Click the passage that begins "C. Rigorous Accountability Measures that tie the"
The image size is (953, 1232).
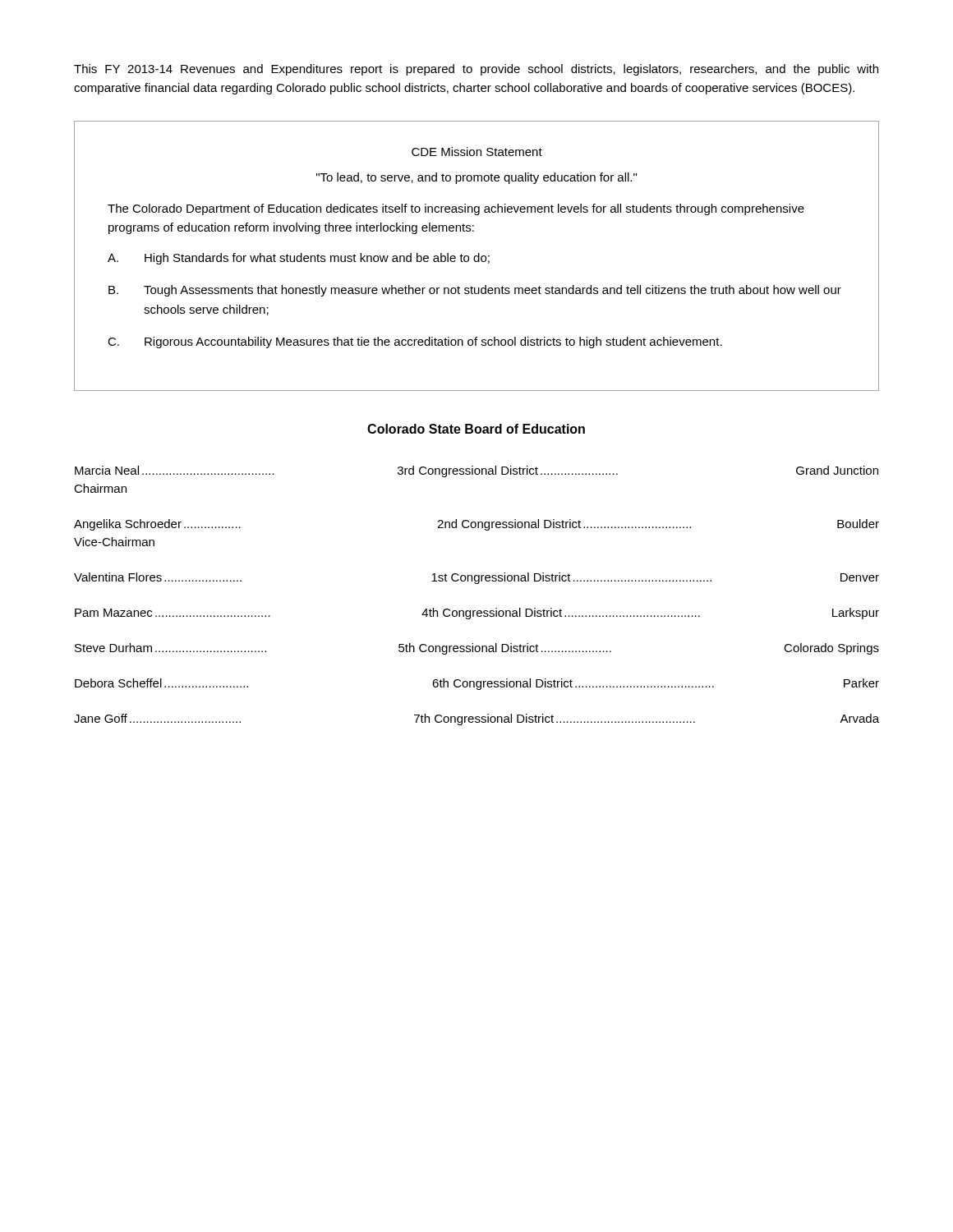point(476,341)
